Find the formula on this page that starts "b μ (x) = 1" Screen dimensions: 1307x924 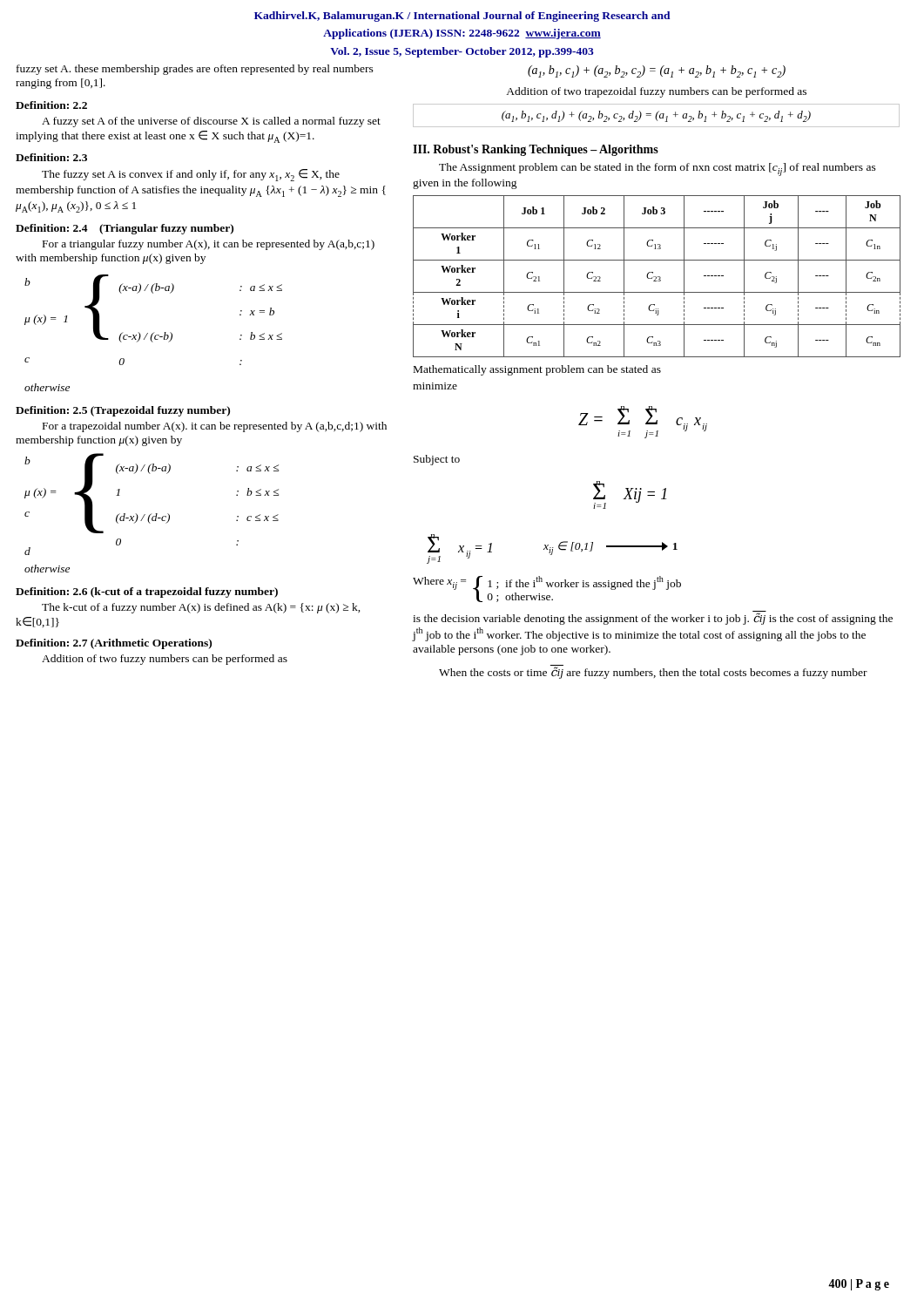pos(154,323)
